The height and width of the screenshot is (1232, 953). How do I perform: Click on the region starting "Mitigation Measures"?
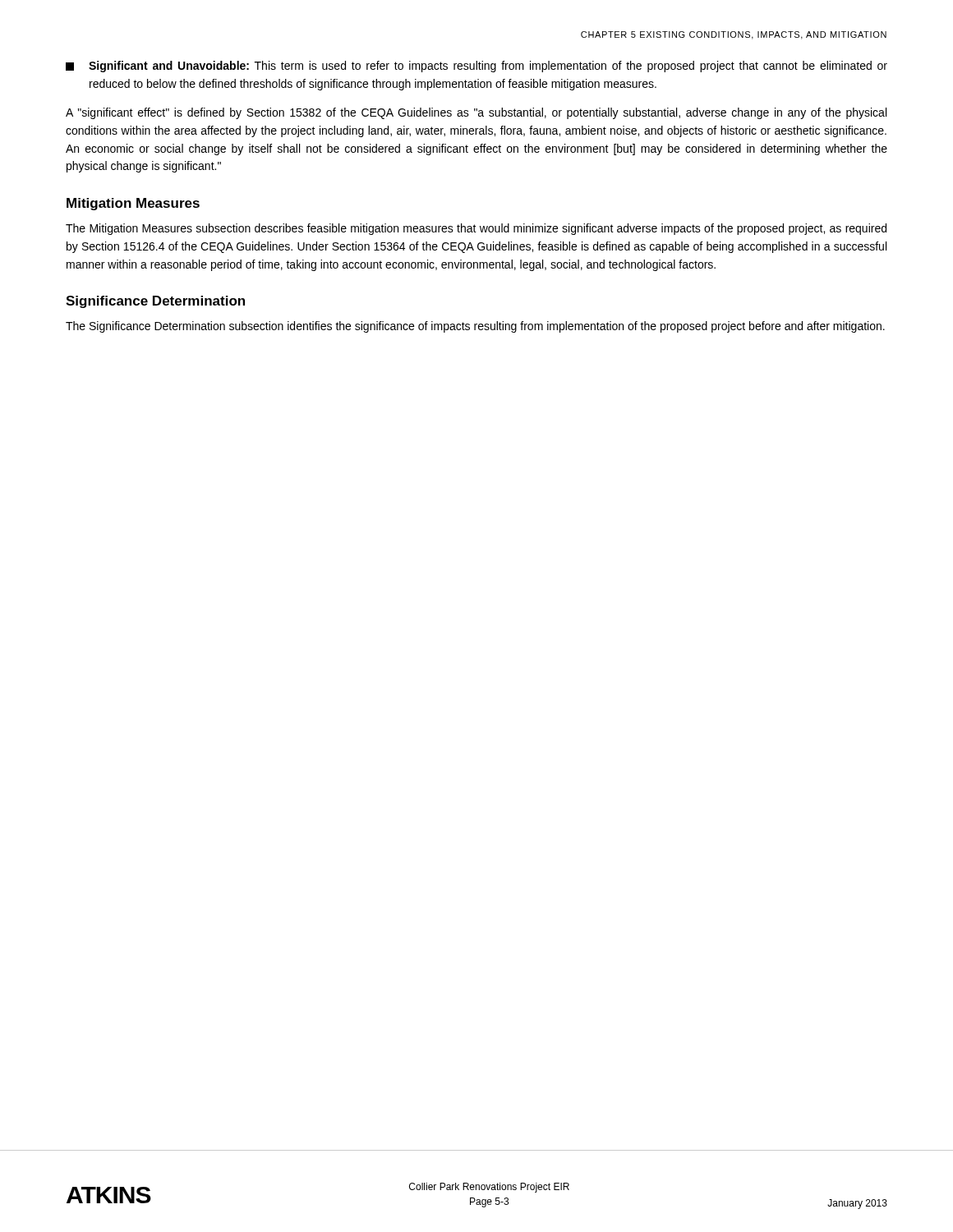[x=133, y=203]
